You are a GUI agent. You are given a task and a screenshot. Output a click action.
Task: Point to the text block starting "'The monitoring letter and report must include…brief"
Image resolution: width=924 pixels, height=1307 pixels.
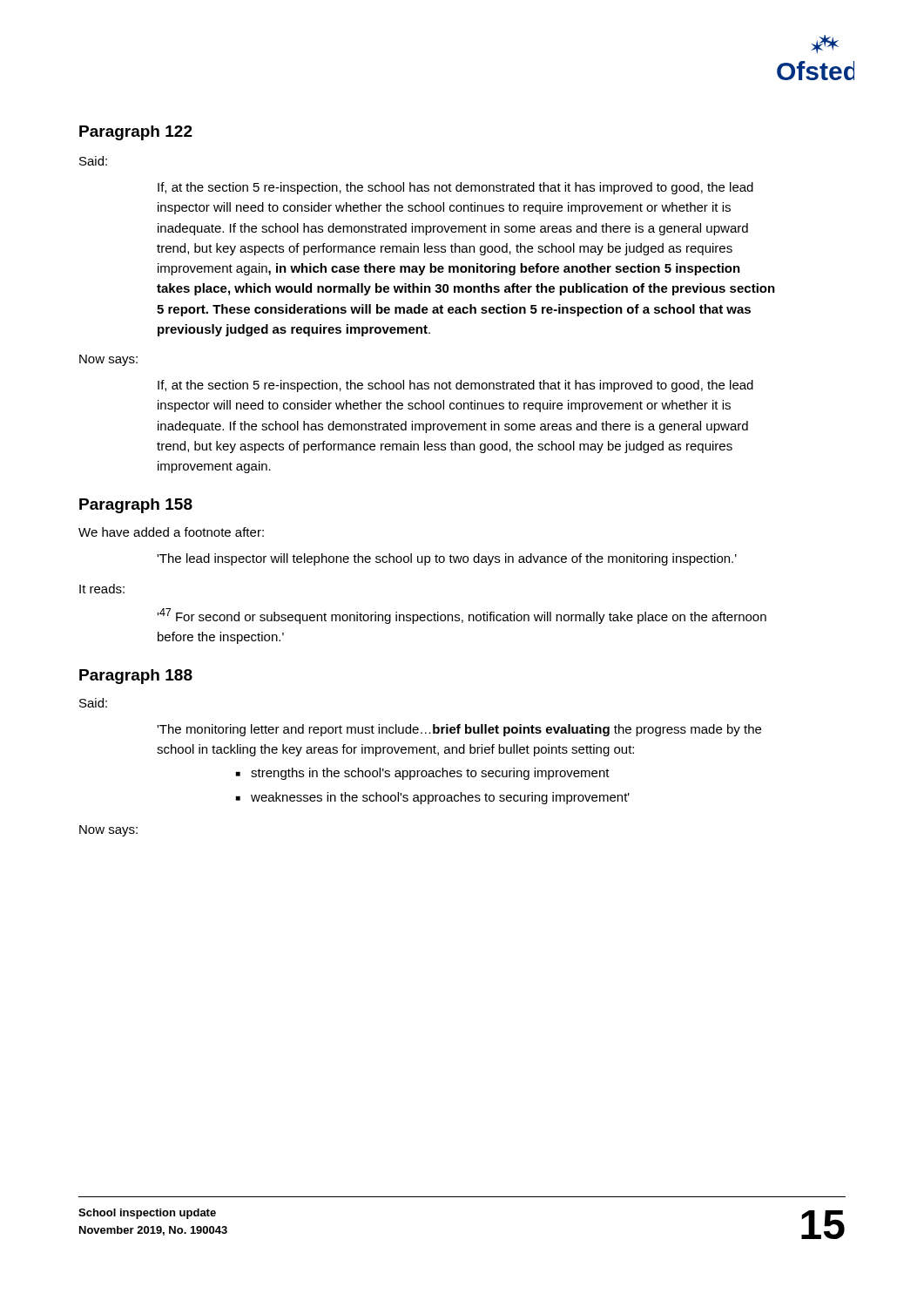pos(459,739)
